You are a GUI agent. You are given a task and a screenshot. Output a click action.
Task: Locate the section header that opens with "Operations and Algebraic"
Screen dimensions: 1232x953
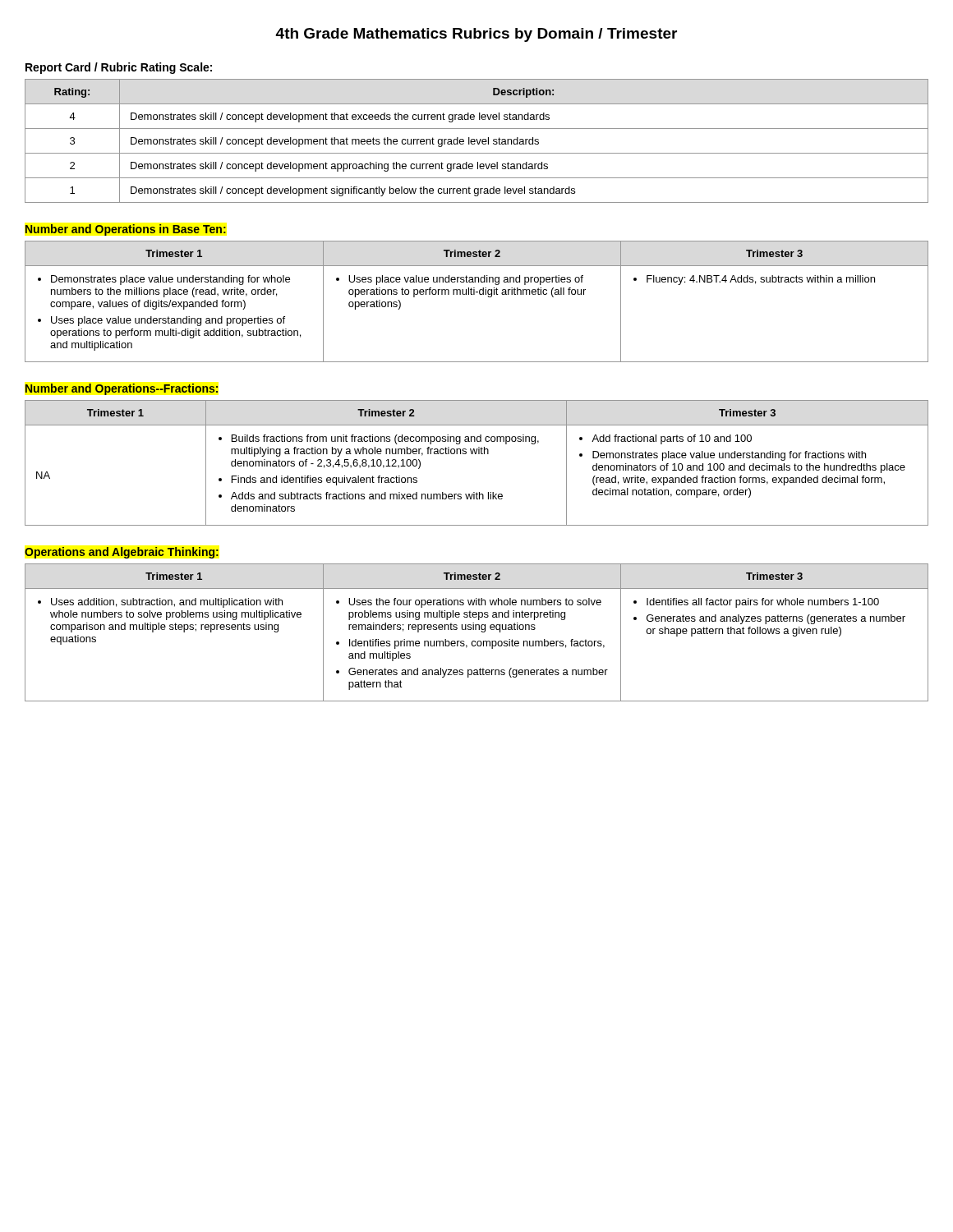(x=122, y=552)
